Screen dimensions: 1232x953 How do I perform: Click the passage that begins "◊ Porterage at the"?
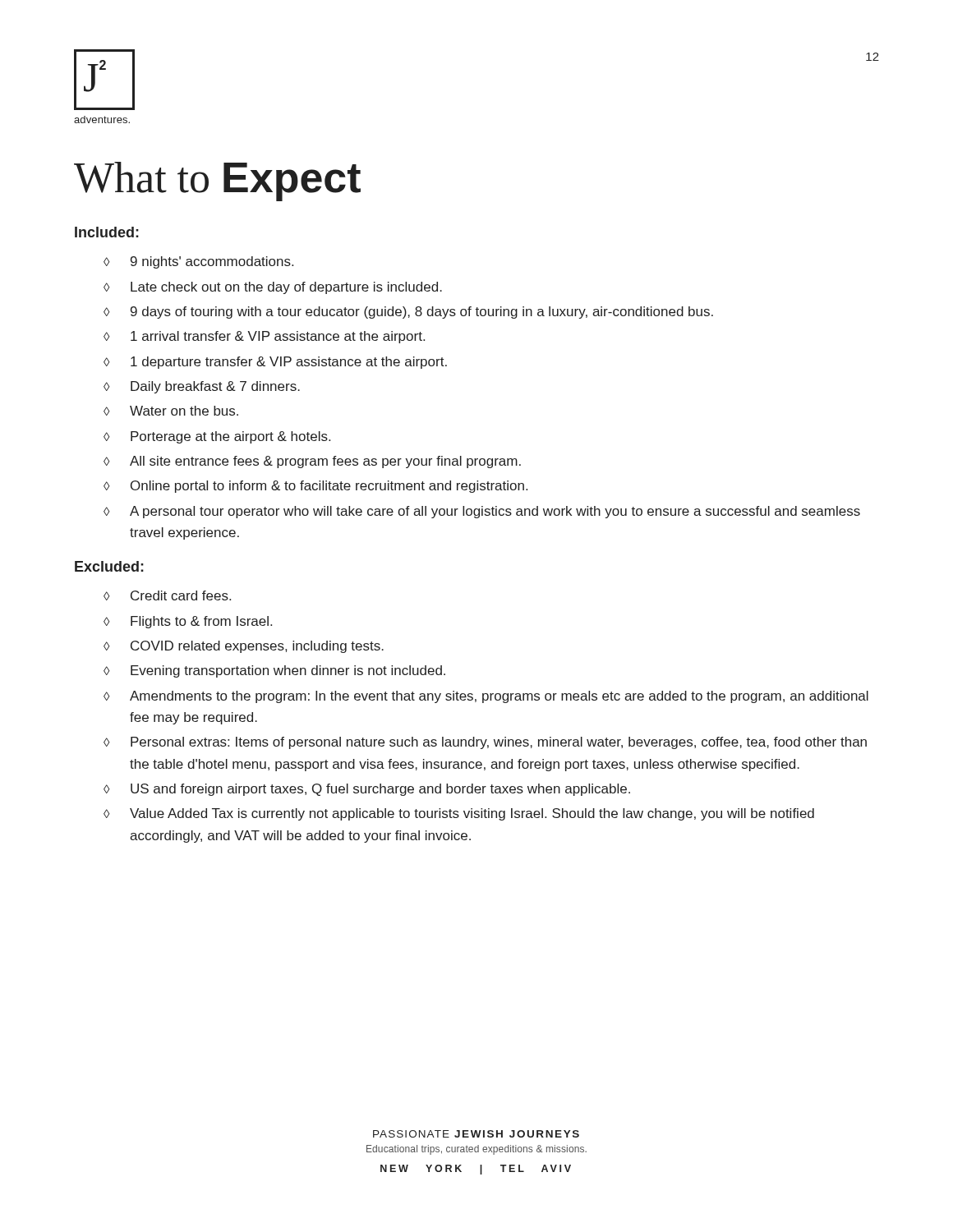[x=217, y=437]
